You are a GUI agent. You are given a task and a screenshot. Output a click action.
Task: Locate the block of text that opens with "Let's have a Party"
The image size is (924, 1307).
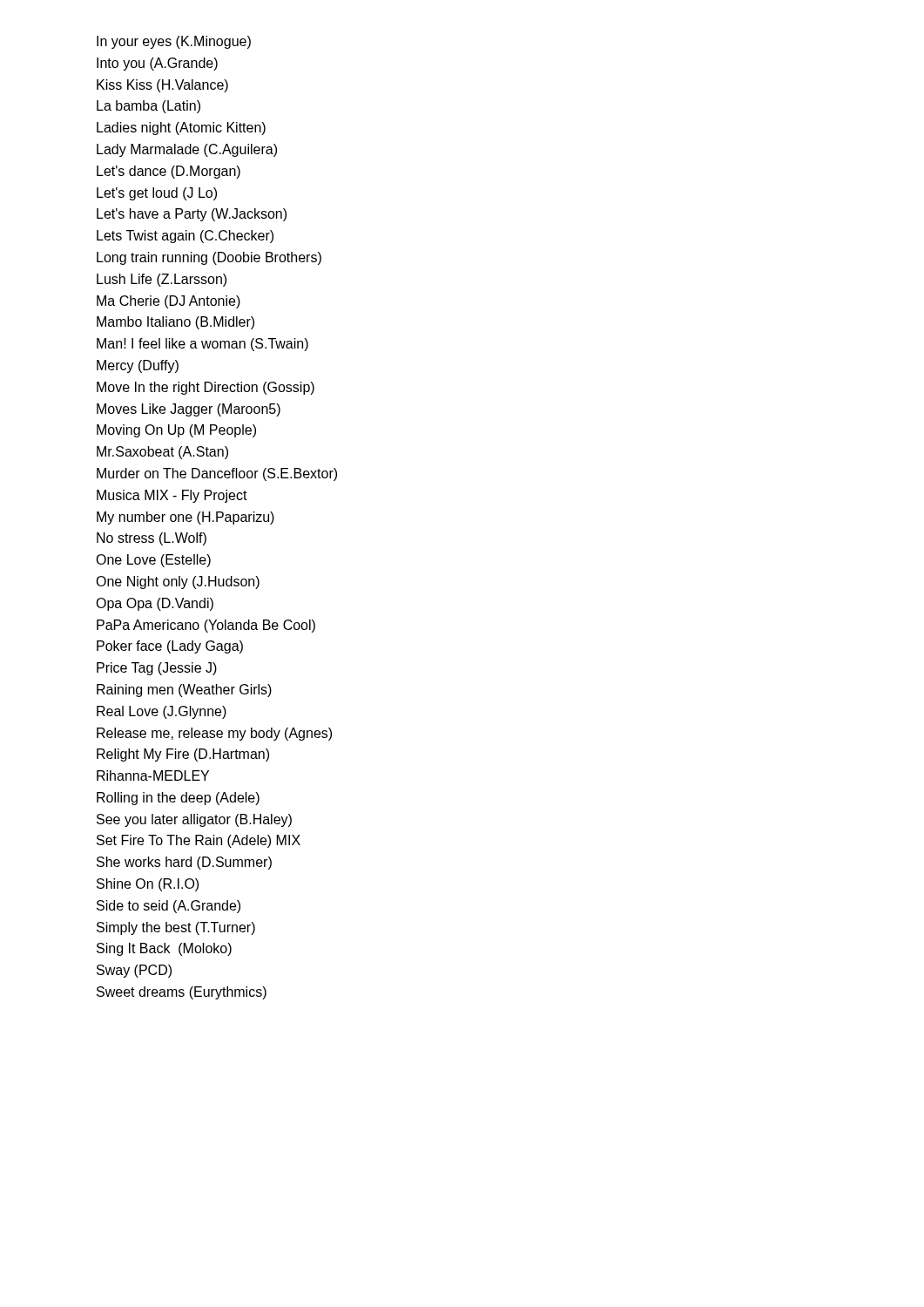click(x=192, y=215)
